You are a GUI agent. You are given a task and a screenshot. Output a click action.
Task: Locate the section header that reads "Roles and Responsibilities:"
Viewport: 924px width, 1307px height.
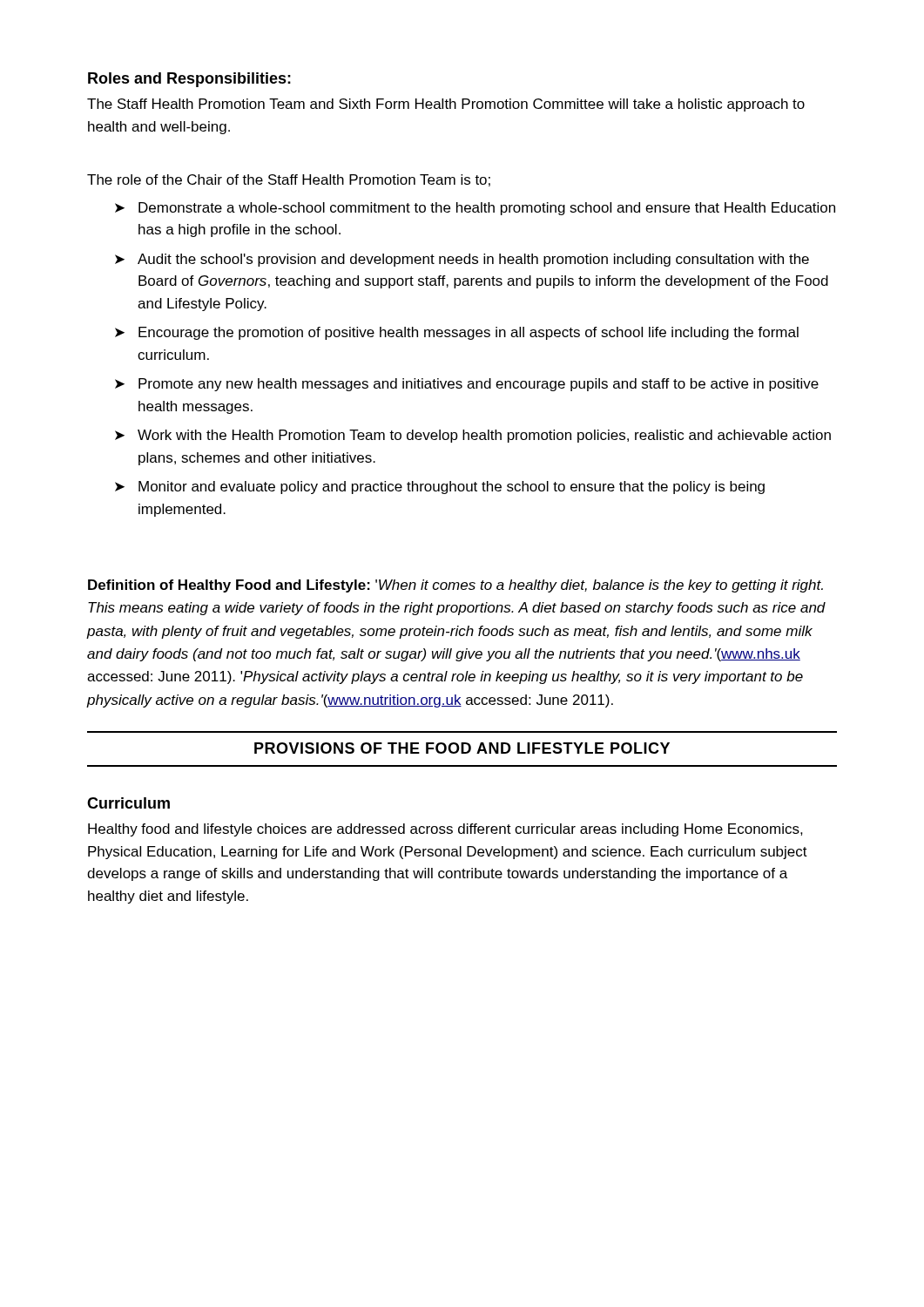point(189,78)
